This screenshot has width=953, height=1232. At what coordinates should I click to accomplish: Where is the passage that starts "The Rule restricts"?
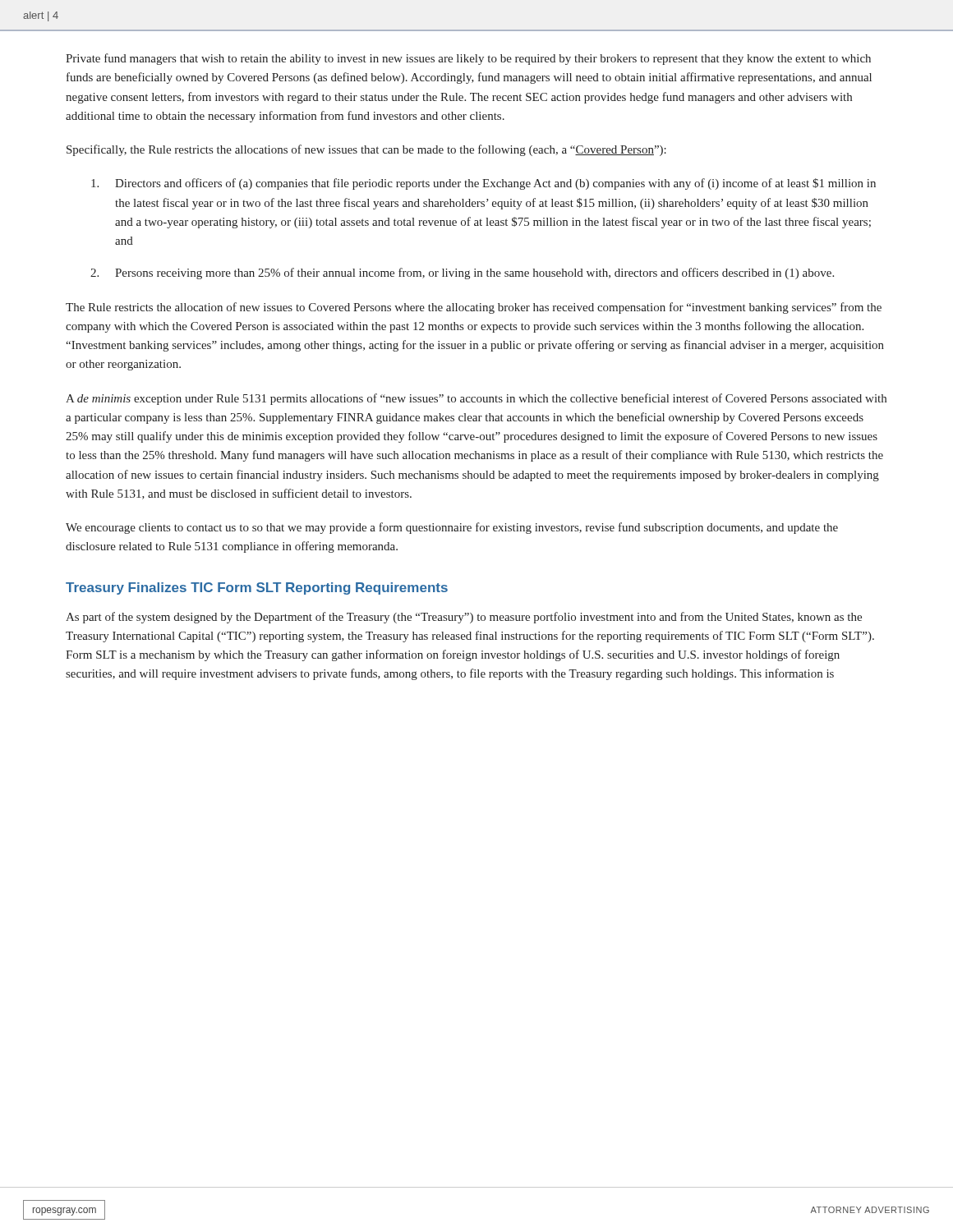[475, 335]
